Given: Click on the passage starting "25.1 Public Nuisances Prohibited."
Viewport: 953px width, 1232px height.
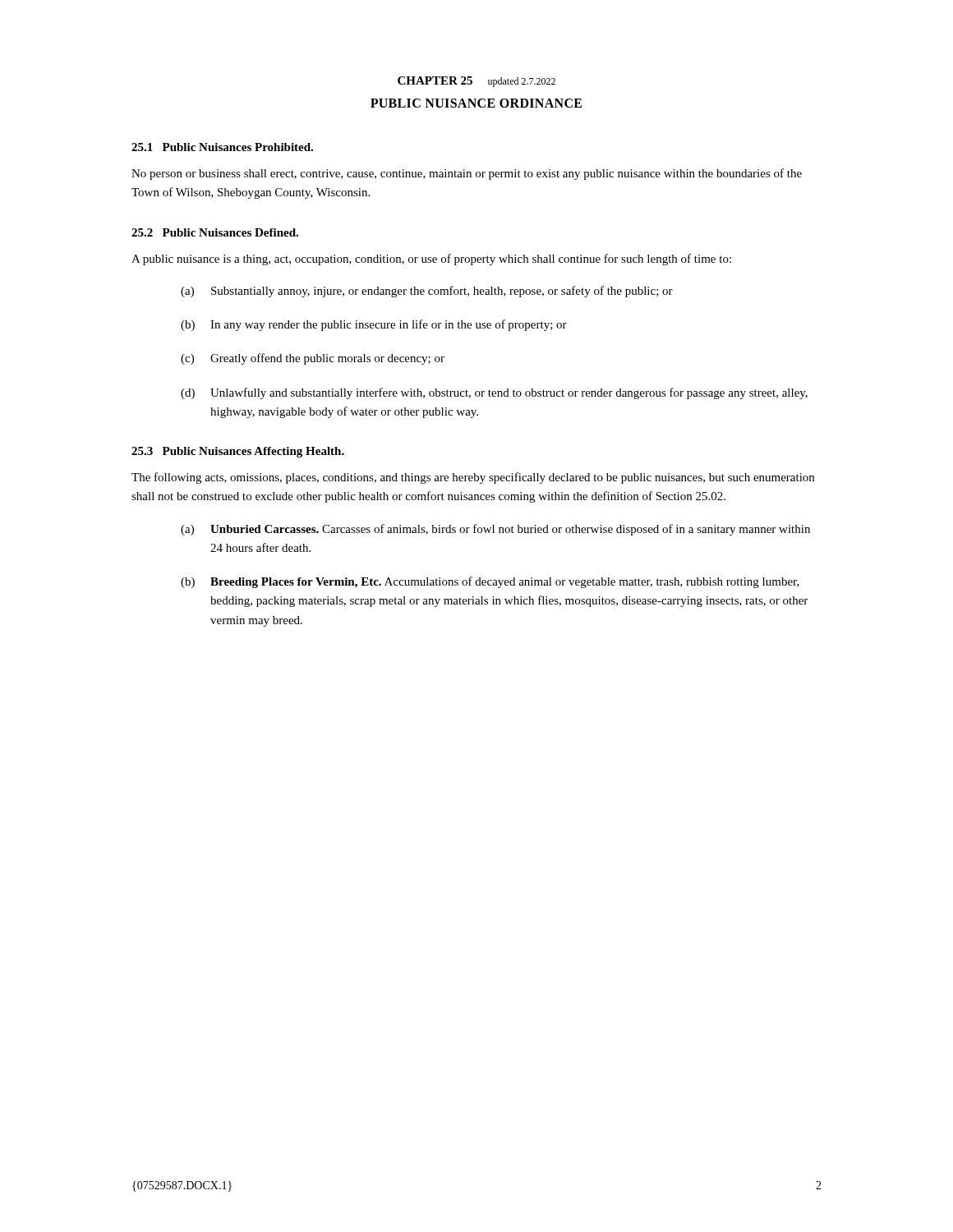Looking at the screenshot, I should [223, 147].
